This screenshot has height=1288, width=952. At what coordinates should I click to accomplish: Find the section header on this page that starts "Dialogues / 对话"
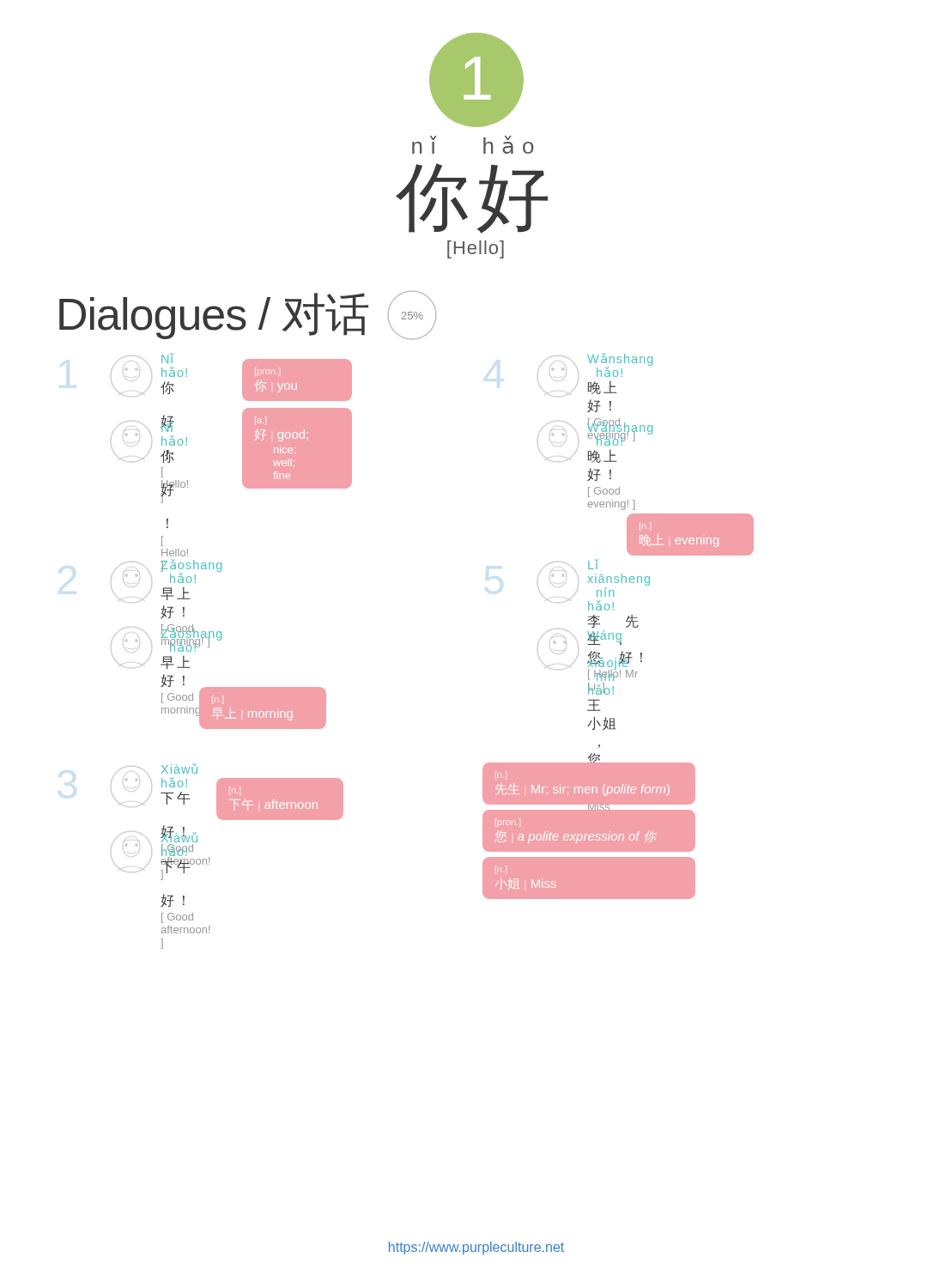click(x=247, y=315)
